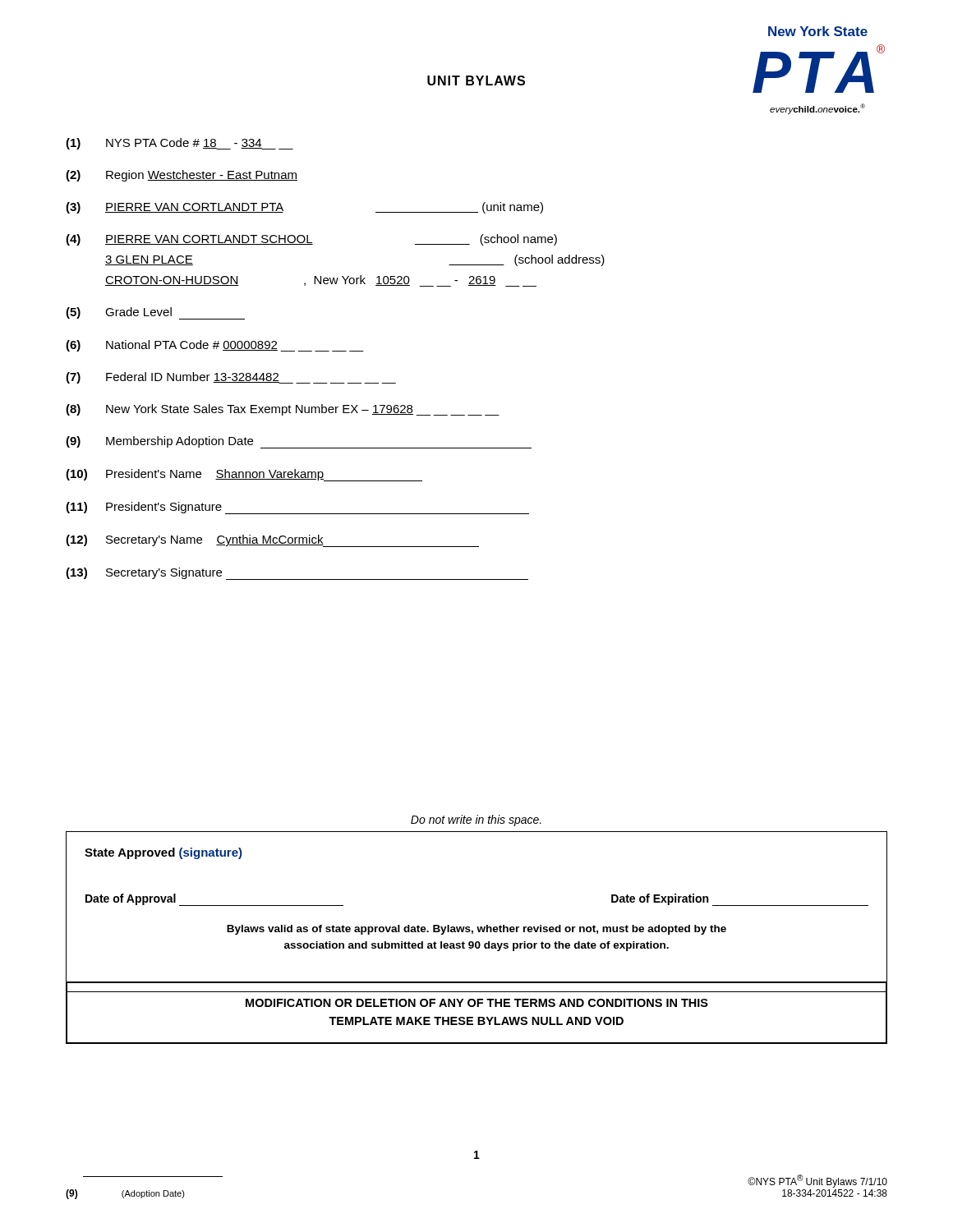The height and width of the screenshot is (1232, 953).
Task: Find the block on this page that starts "(4) PIERRE VAN CORTLANDT SCHOOL"
Action: coord(476,259)
